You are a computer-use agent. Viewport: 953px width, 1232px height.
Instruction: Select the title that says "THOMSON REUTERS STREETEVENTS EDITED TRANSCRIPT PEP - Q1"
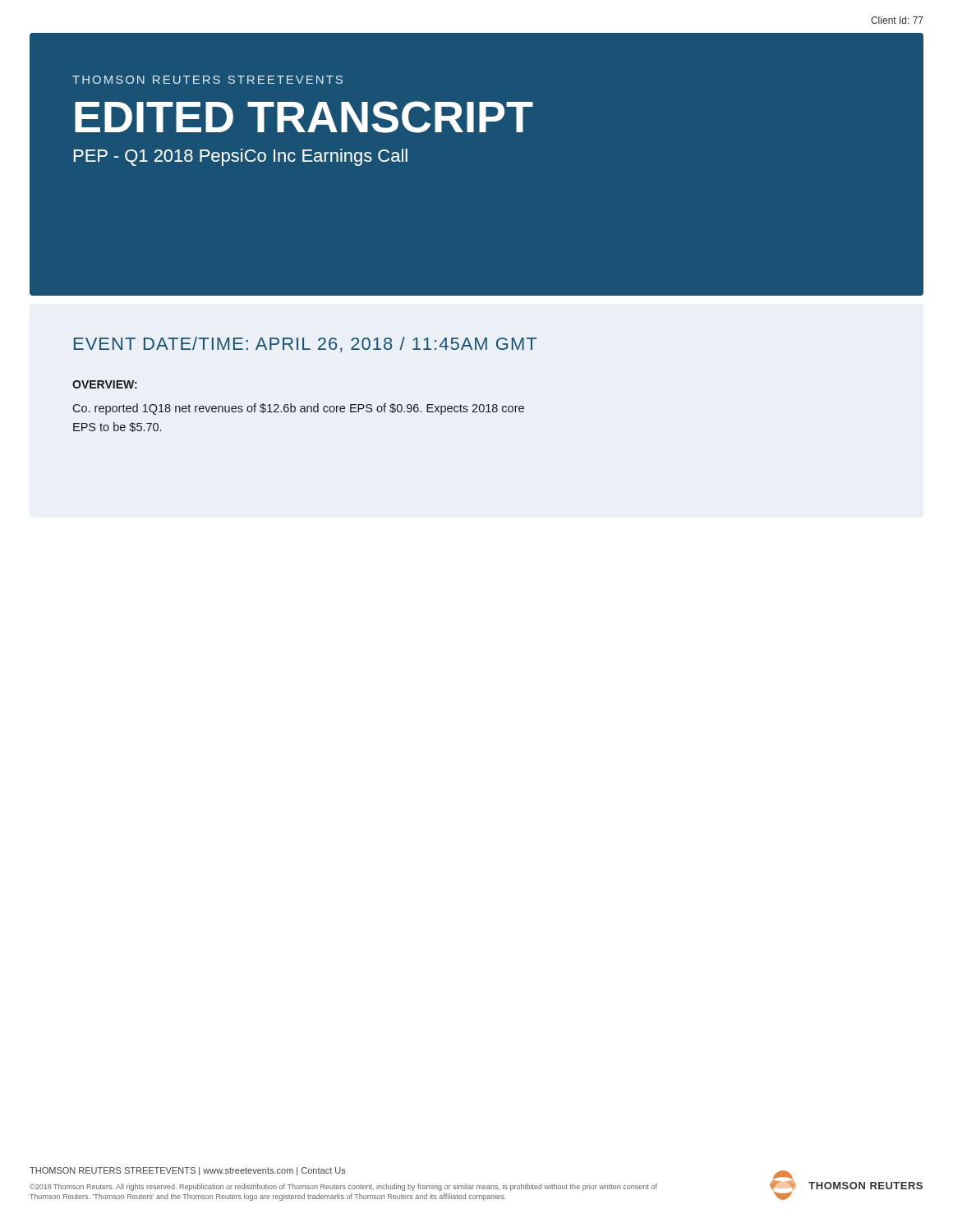(x=476, y=120)
